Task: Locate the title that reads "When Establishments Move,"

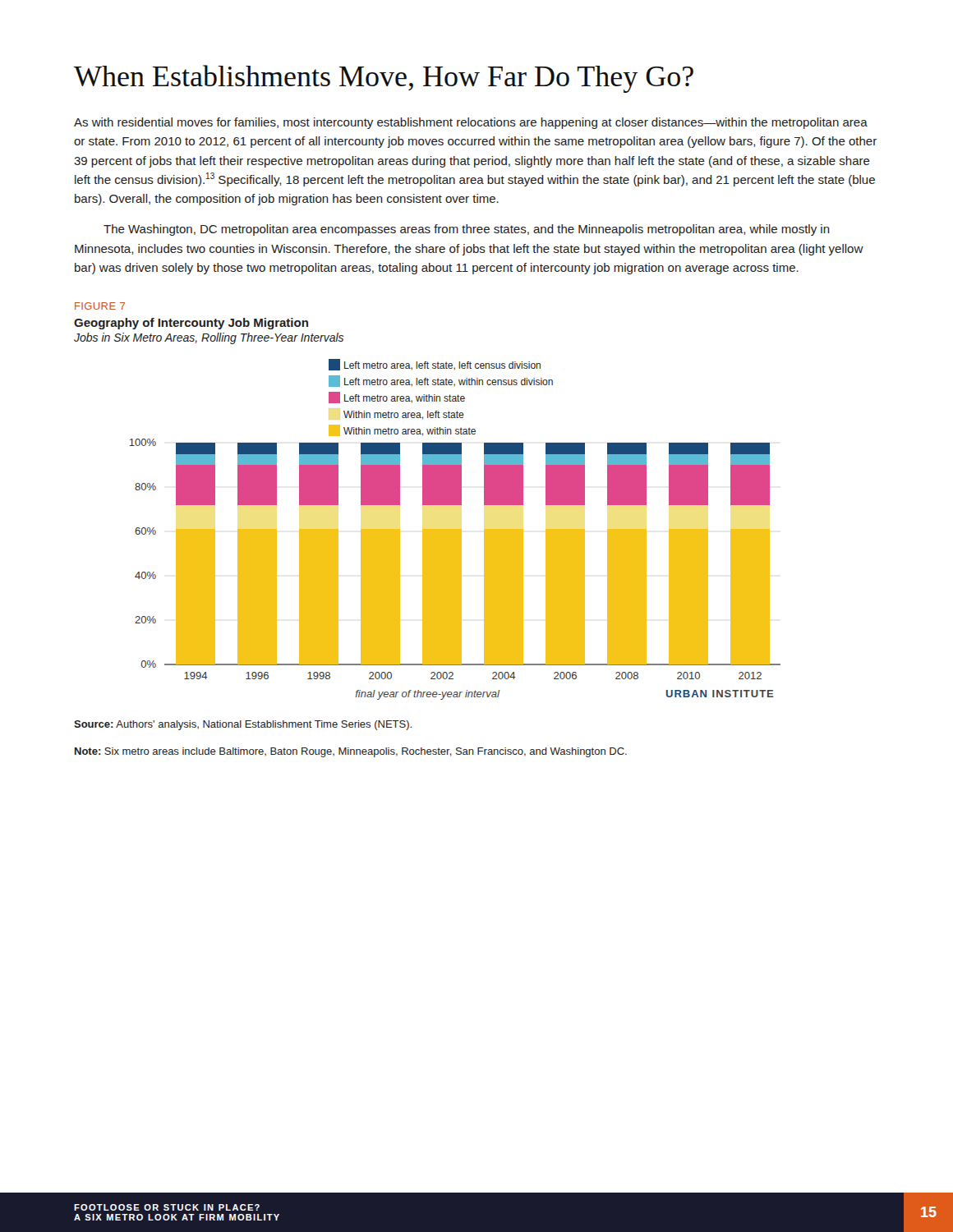Action: 476,77
